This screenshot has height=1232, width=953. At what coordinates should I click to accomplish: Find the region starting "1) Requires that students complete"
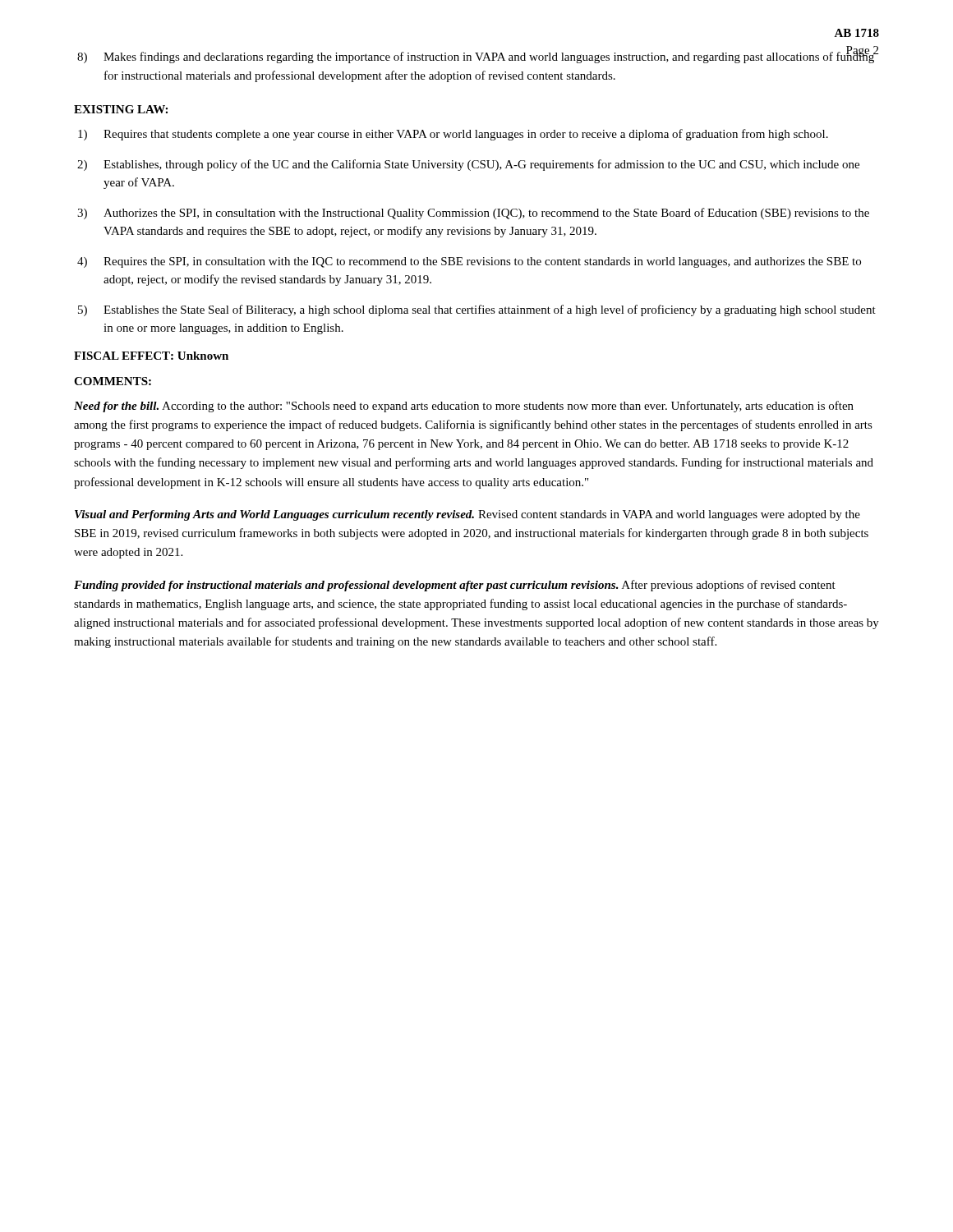(476, 134)
